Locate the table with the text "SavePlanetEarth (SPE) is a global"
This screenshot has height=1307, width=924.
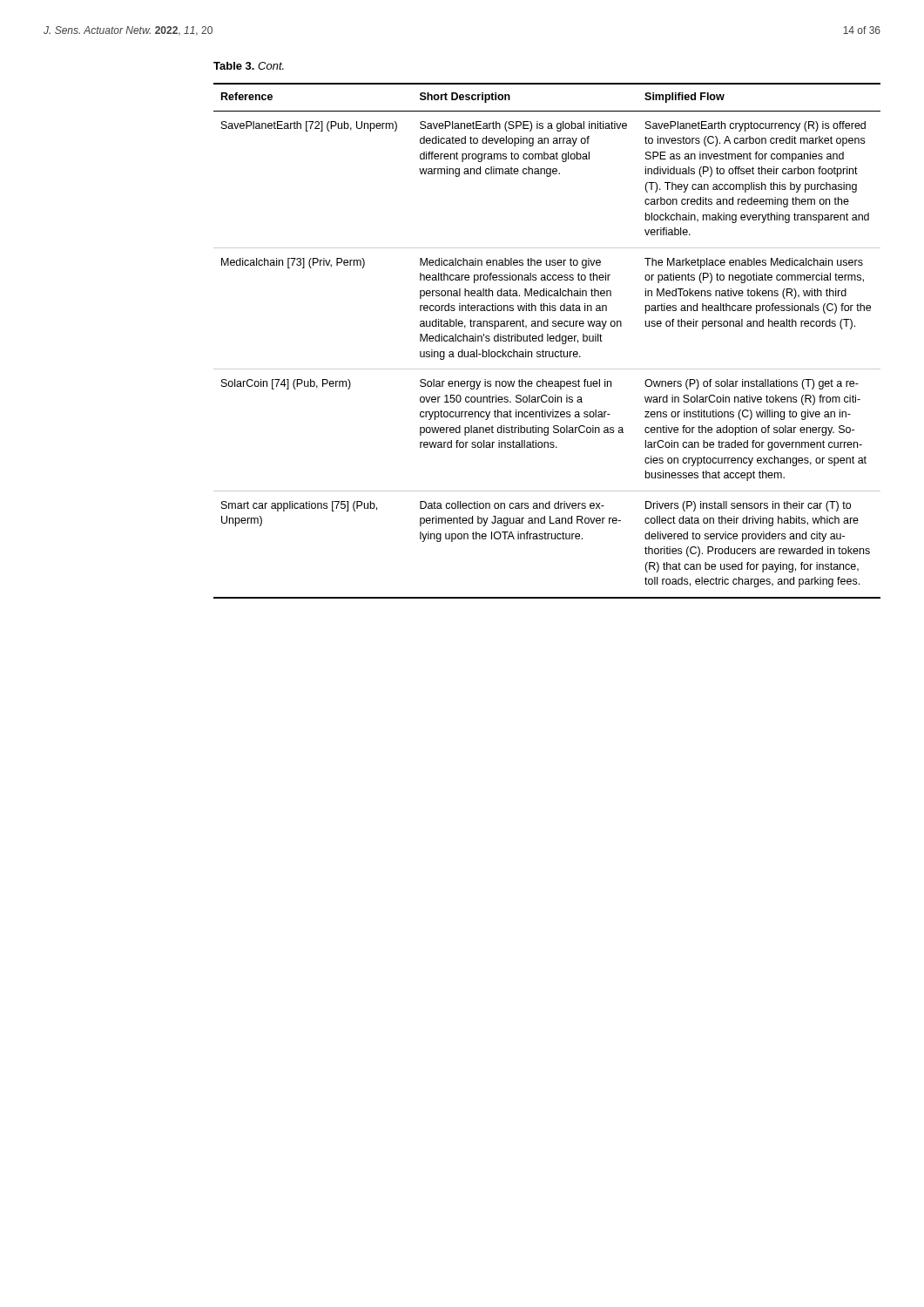(547, 340)
